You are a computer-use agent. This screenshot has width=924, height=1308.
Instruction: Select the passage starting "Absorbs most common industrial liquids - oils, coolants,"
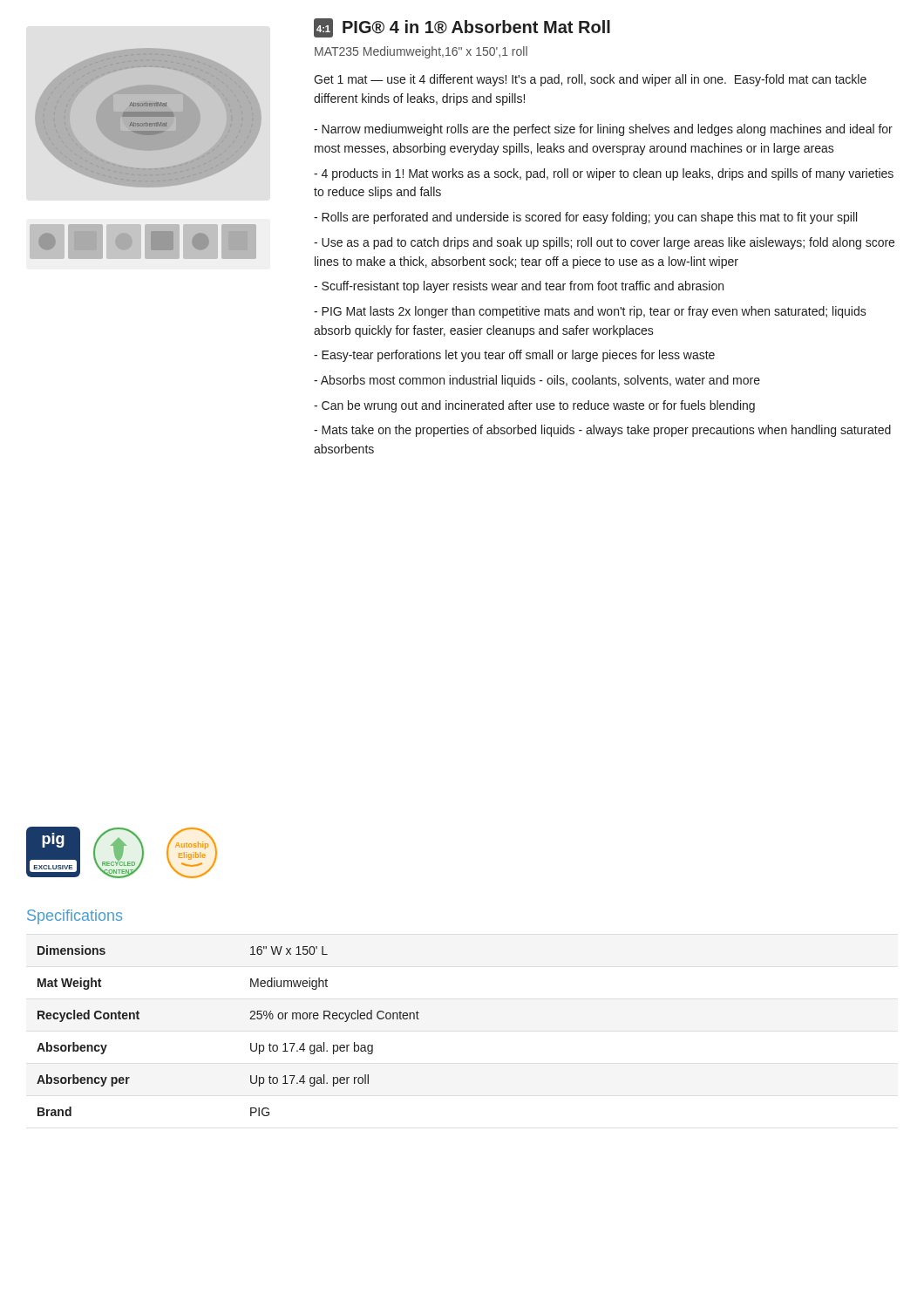pyautogui.click(x=537, y=380)
